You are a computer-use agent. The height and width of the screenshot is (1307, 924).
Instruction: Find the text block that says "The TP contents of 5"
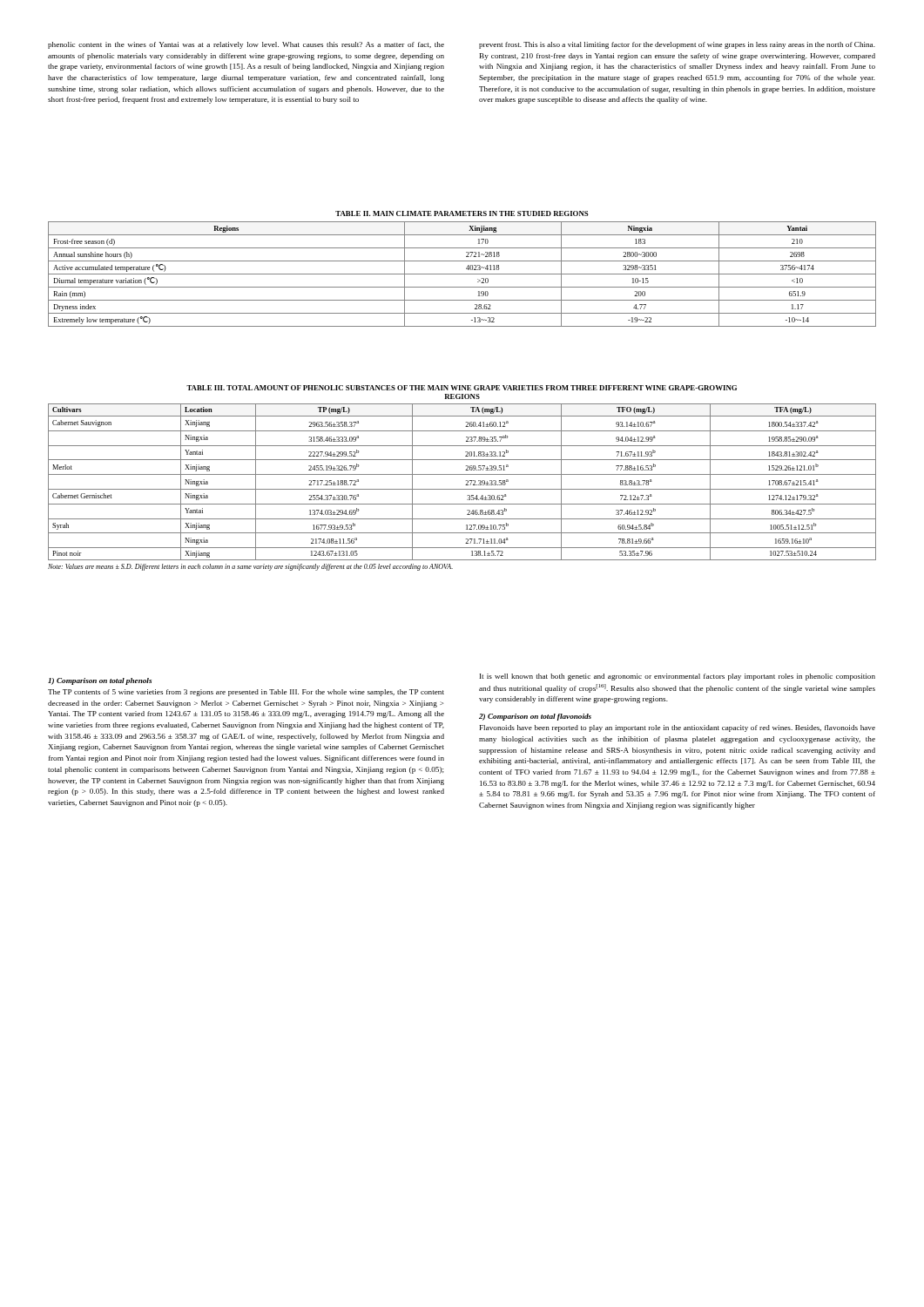pos(246,747)
